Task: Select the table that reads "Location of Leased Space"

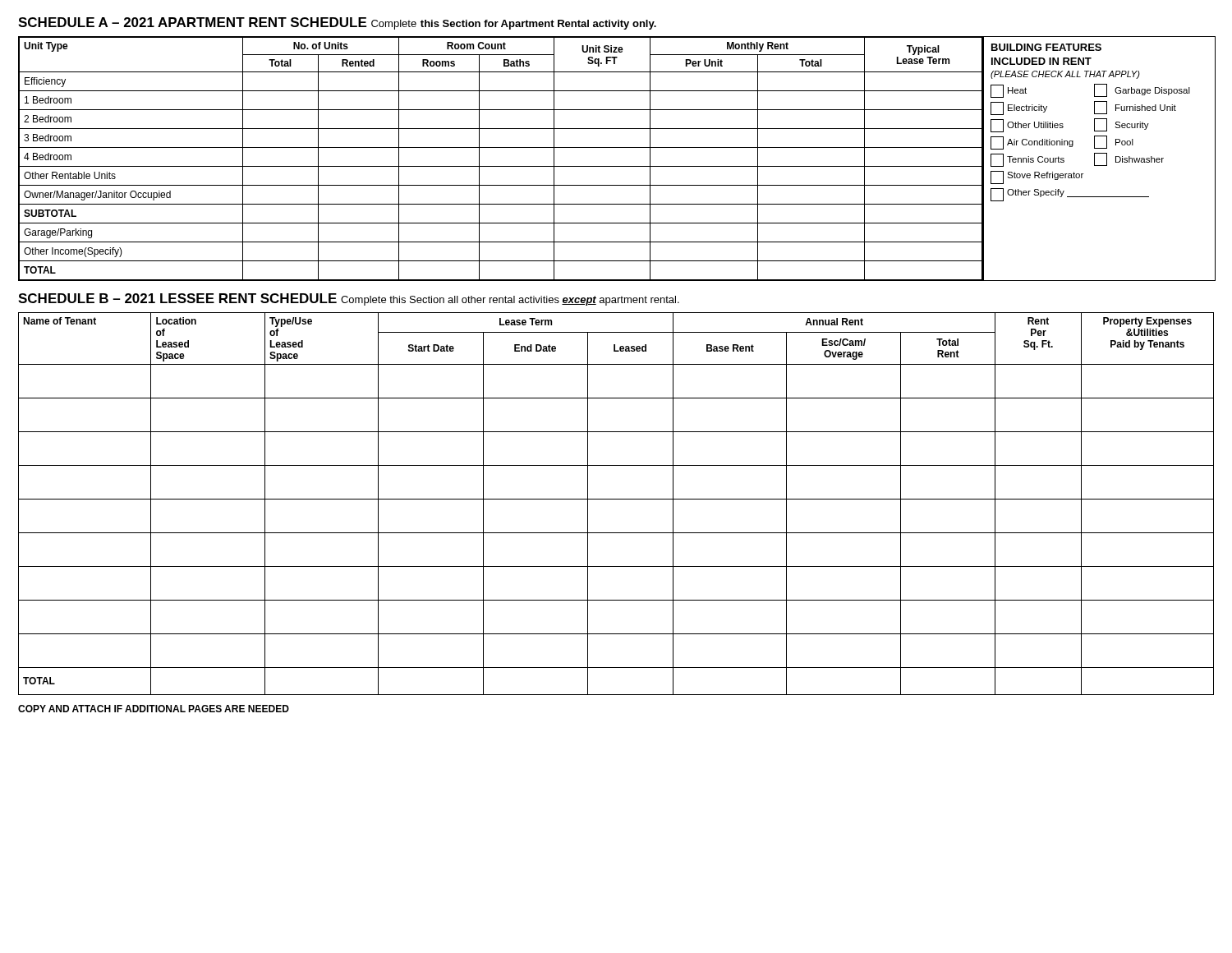Action: click(616, 504)
